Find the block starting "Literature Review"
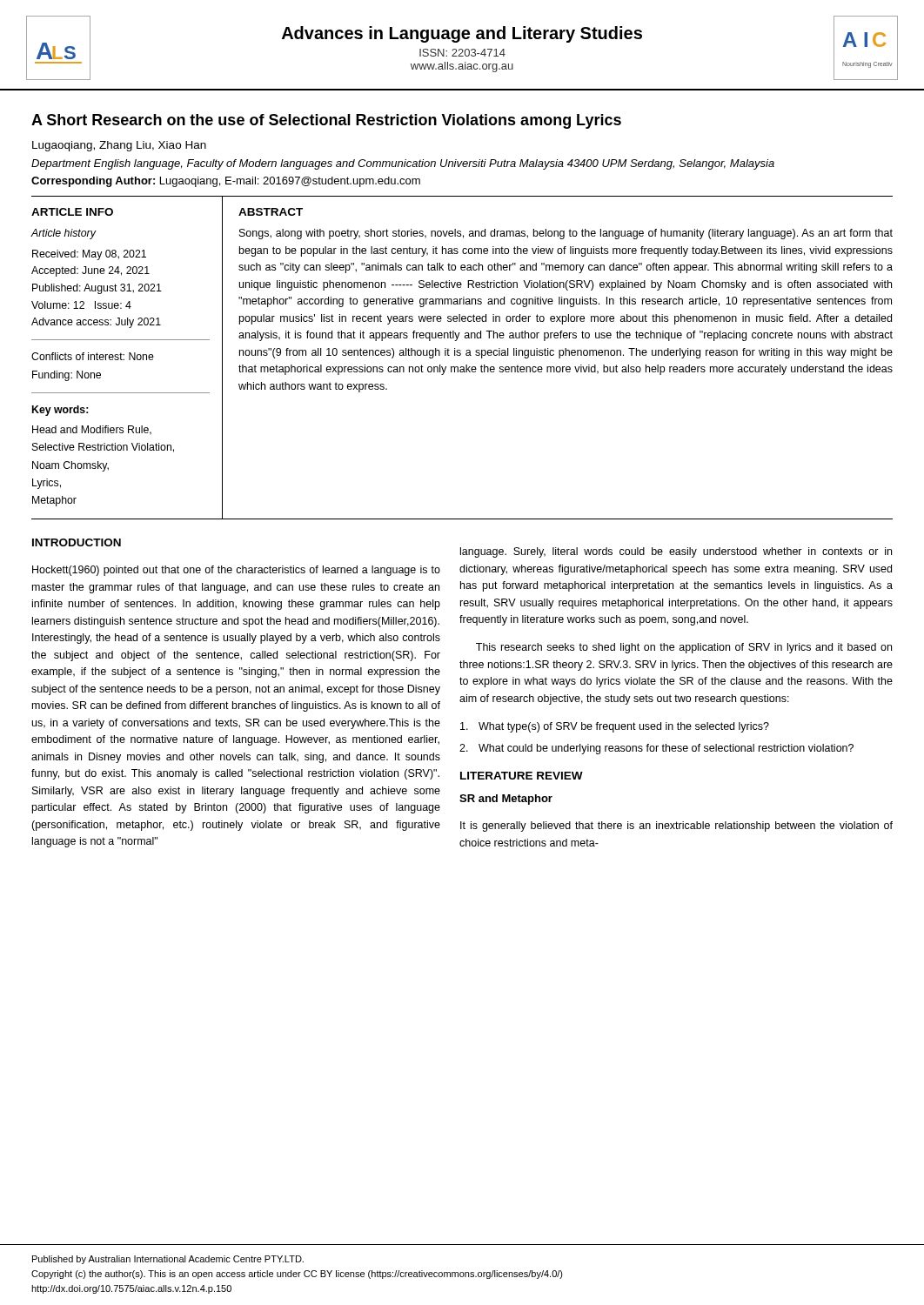The image size is (924, 1305). pyautogui.click(x=521, y=775)
